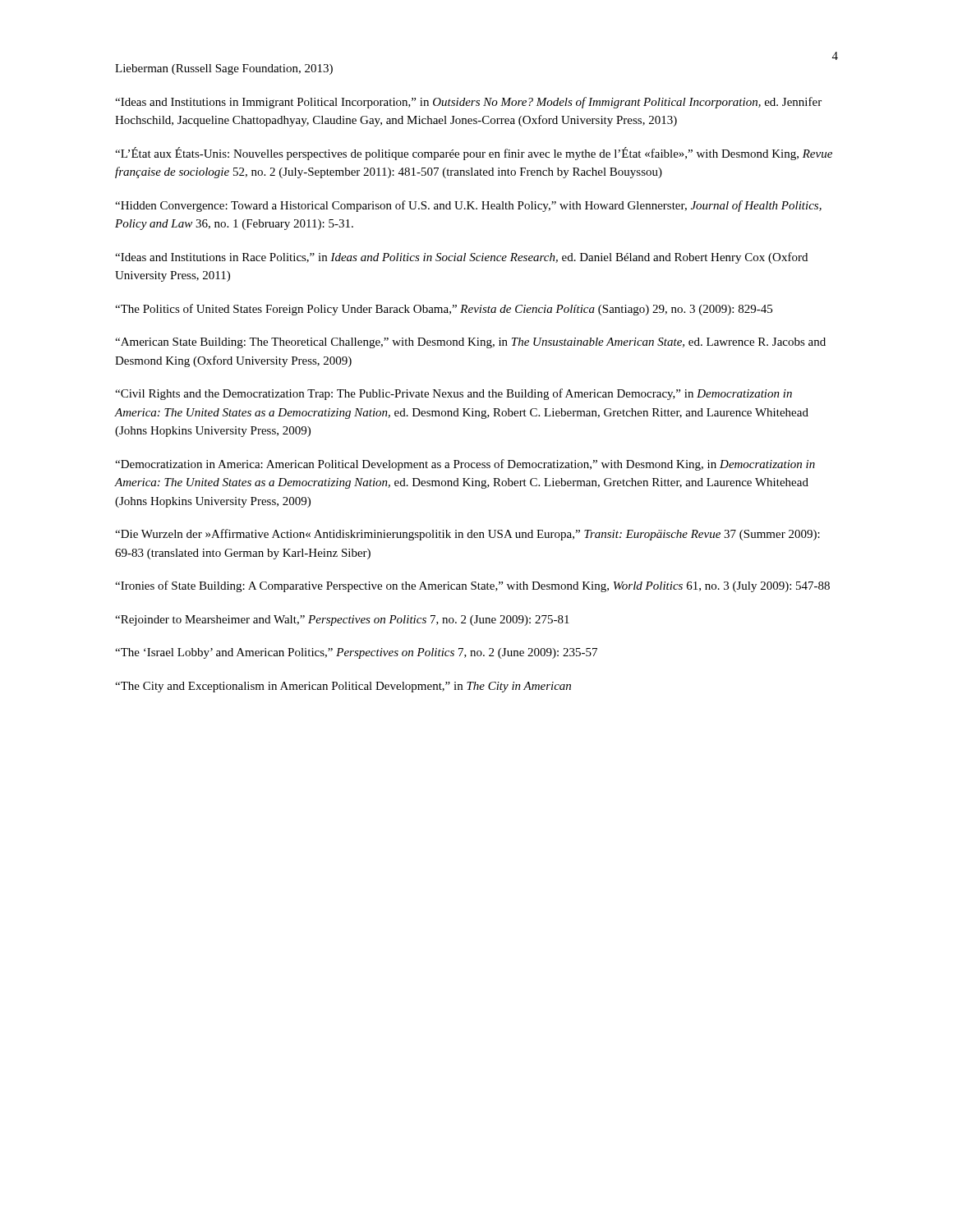Find the block on this page that starts "“Ideas and Institutions in Immigrant Political"
Image resolution: width=953 pixels, height=1232 pixels.
[468, 111]
